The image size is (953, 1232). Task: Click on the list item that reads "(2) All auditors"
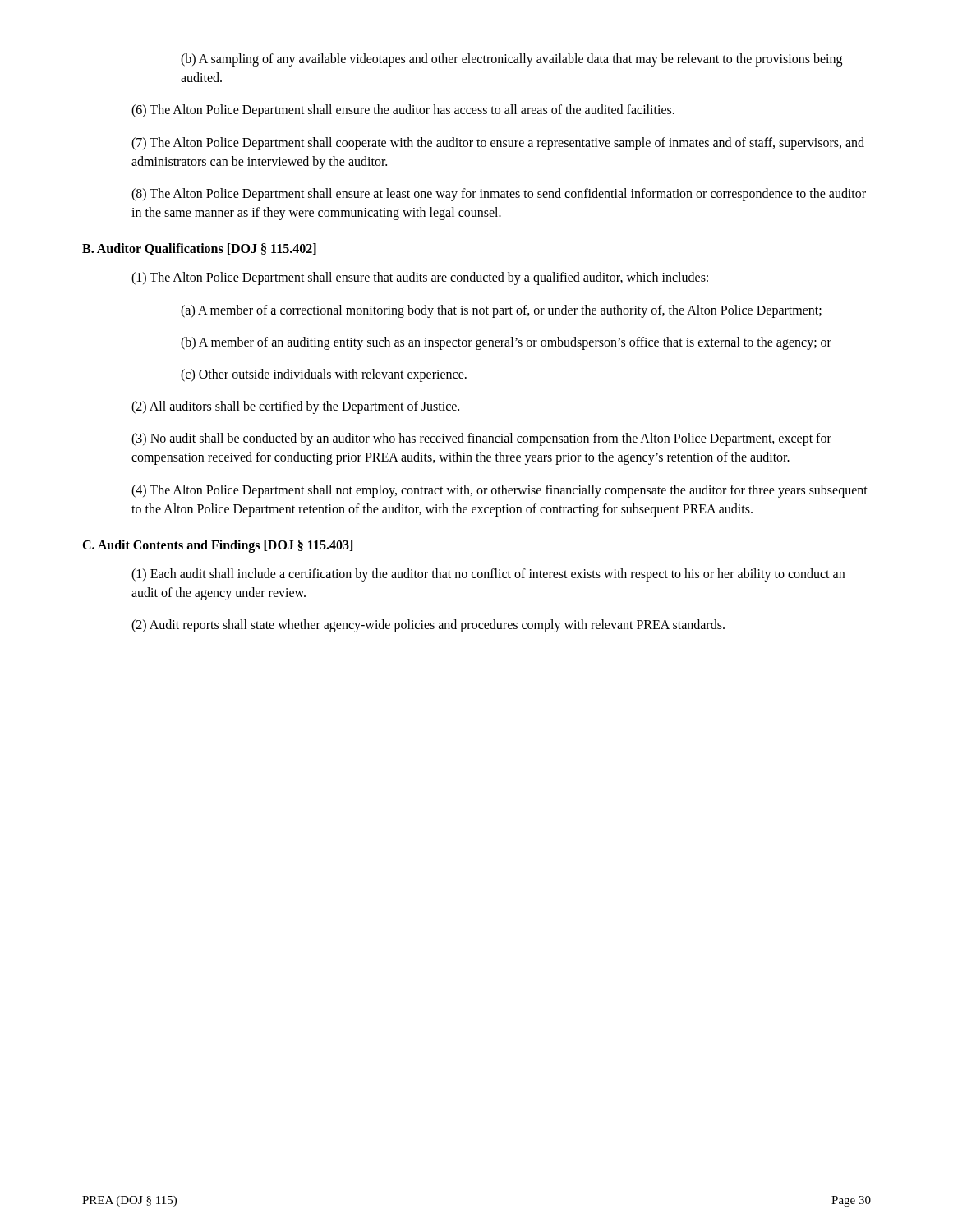[x=295, y=407]
